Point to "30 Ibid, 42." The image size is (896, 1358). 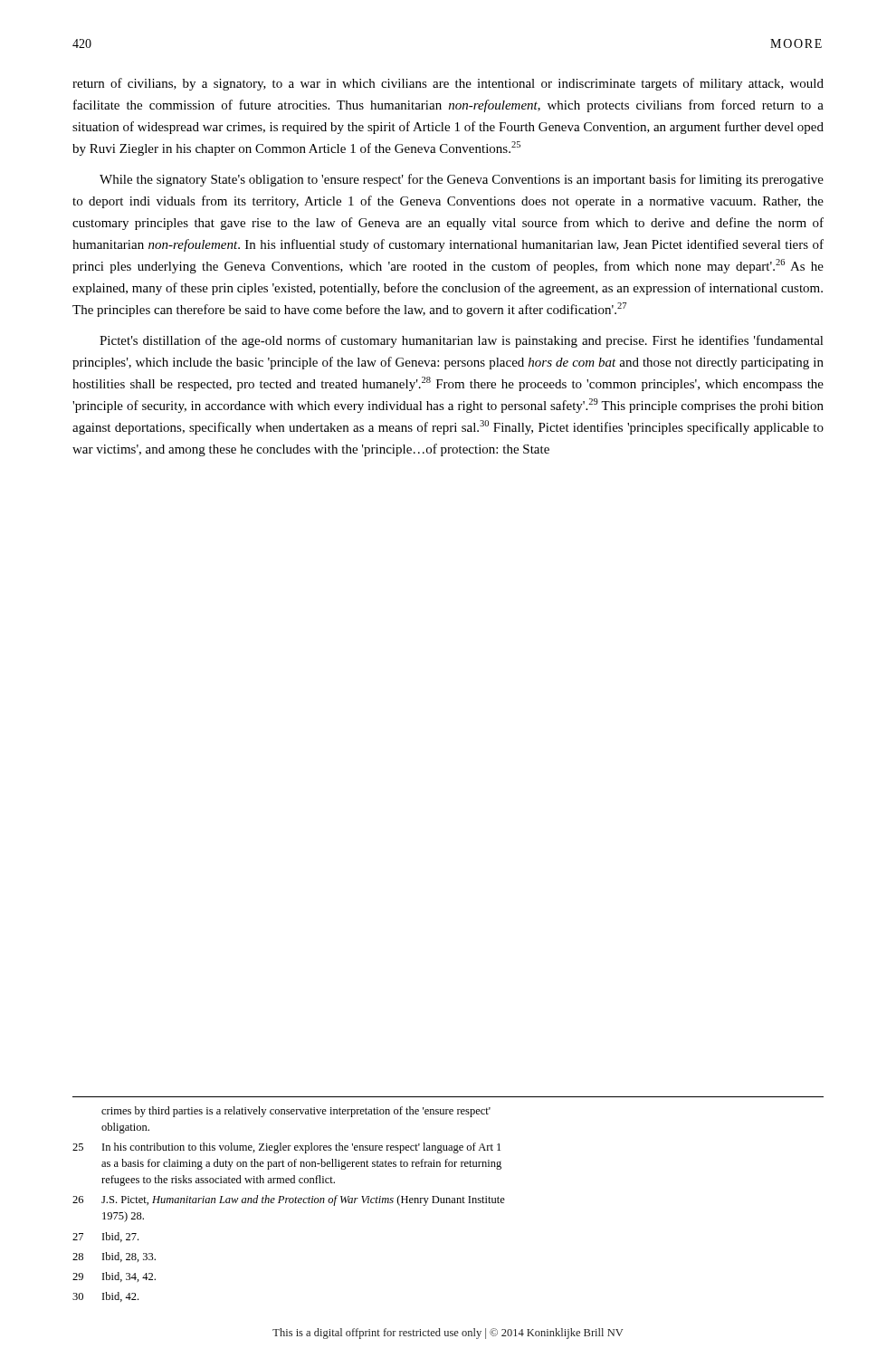[x=105, y=1297]
